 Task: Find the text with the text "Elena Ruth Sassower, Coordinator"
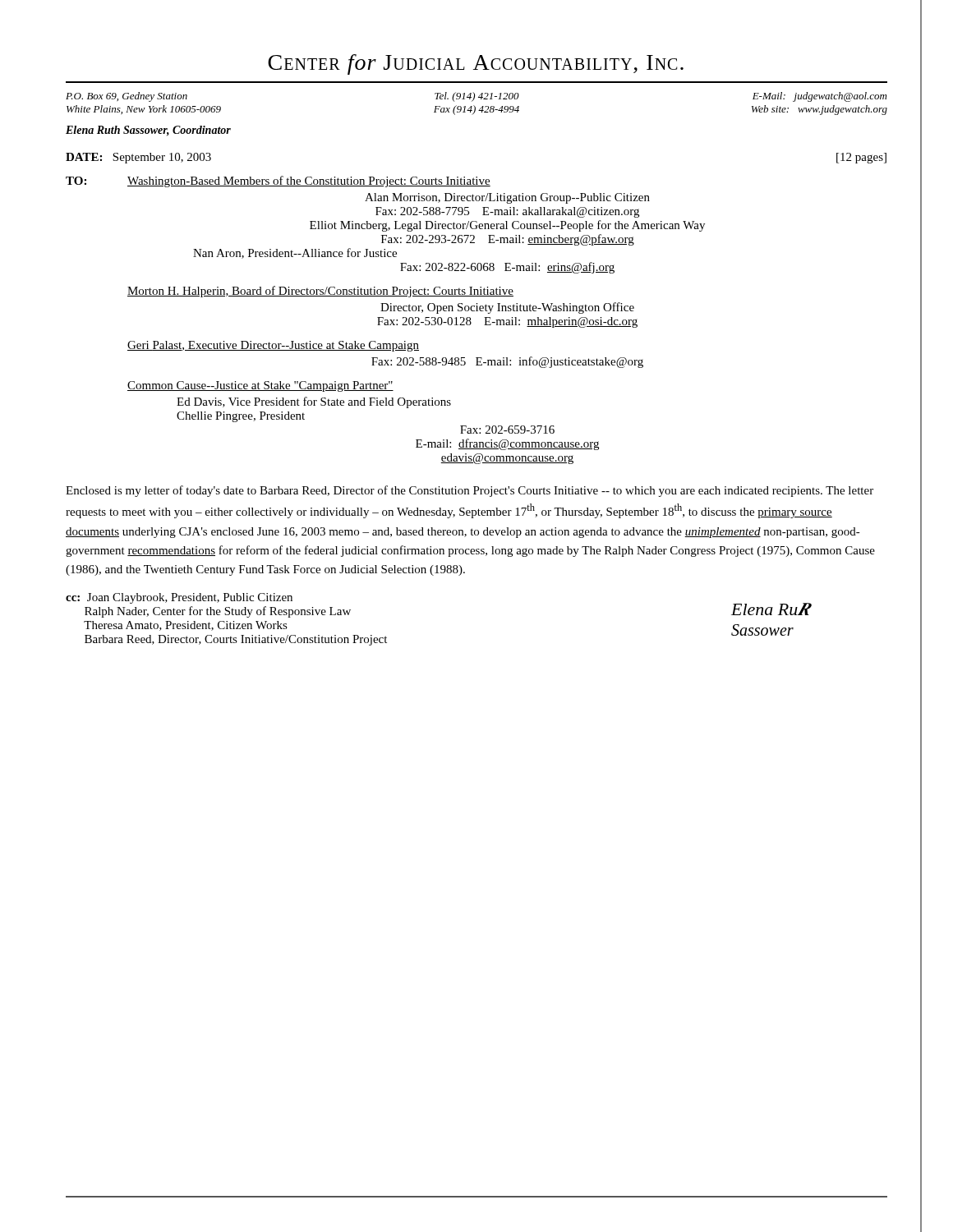[x=148, y=130]
